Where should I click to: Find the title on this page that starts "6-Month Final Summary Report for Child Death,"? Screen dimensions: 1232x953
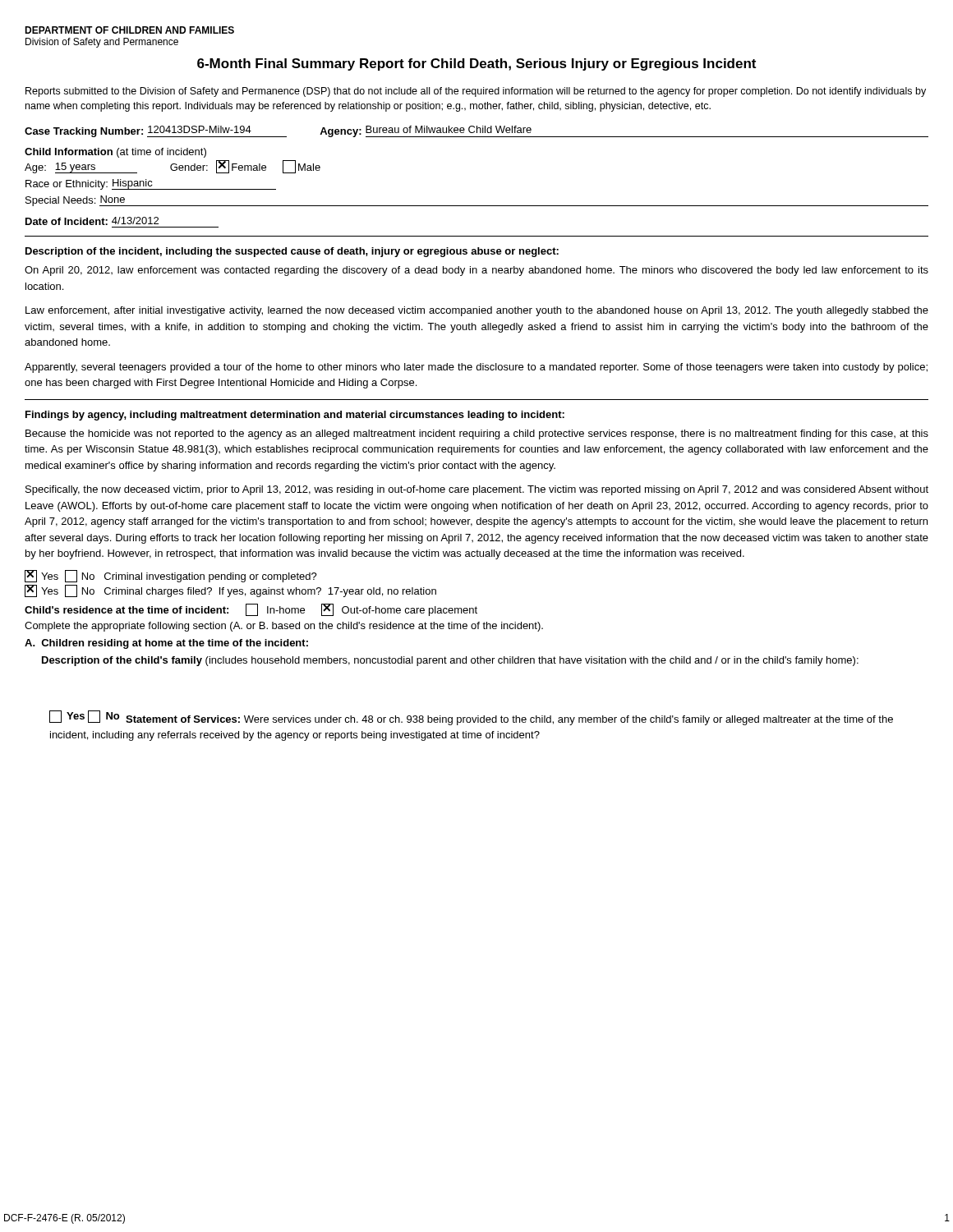pyautogui.click(x=476, y=64)
